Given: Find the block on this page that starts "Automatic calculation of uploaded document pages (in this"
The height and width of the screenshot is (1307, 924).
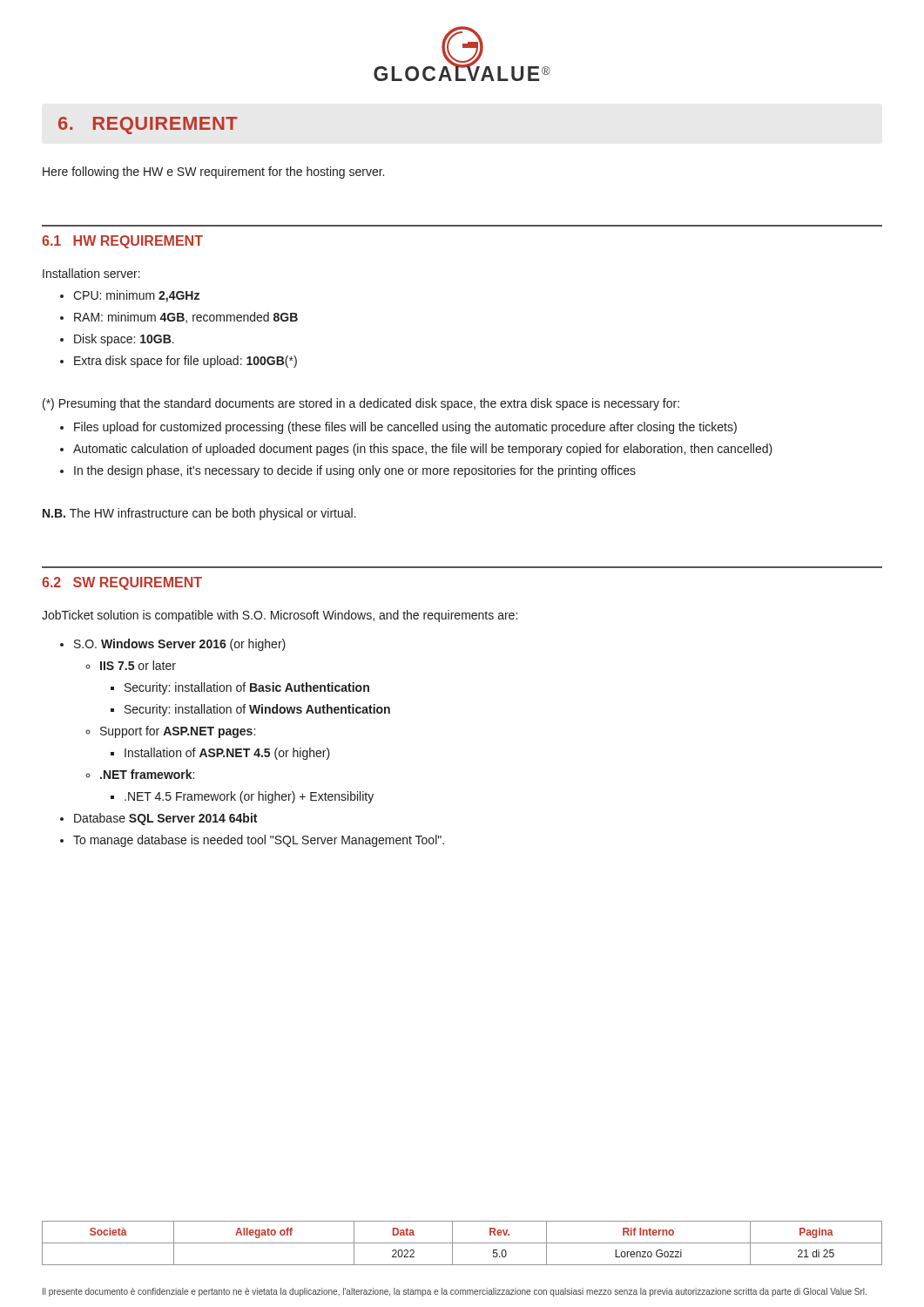Looking at the screenshot, I should (x=462, y=449).
